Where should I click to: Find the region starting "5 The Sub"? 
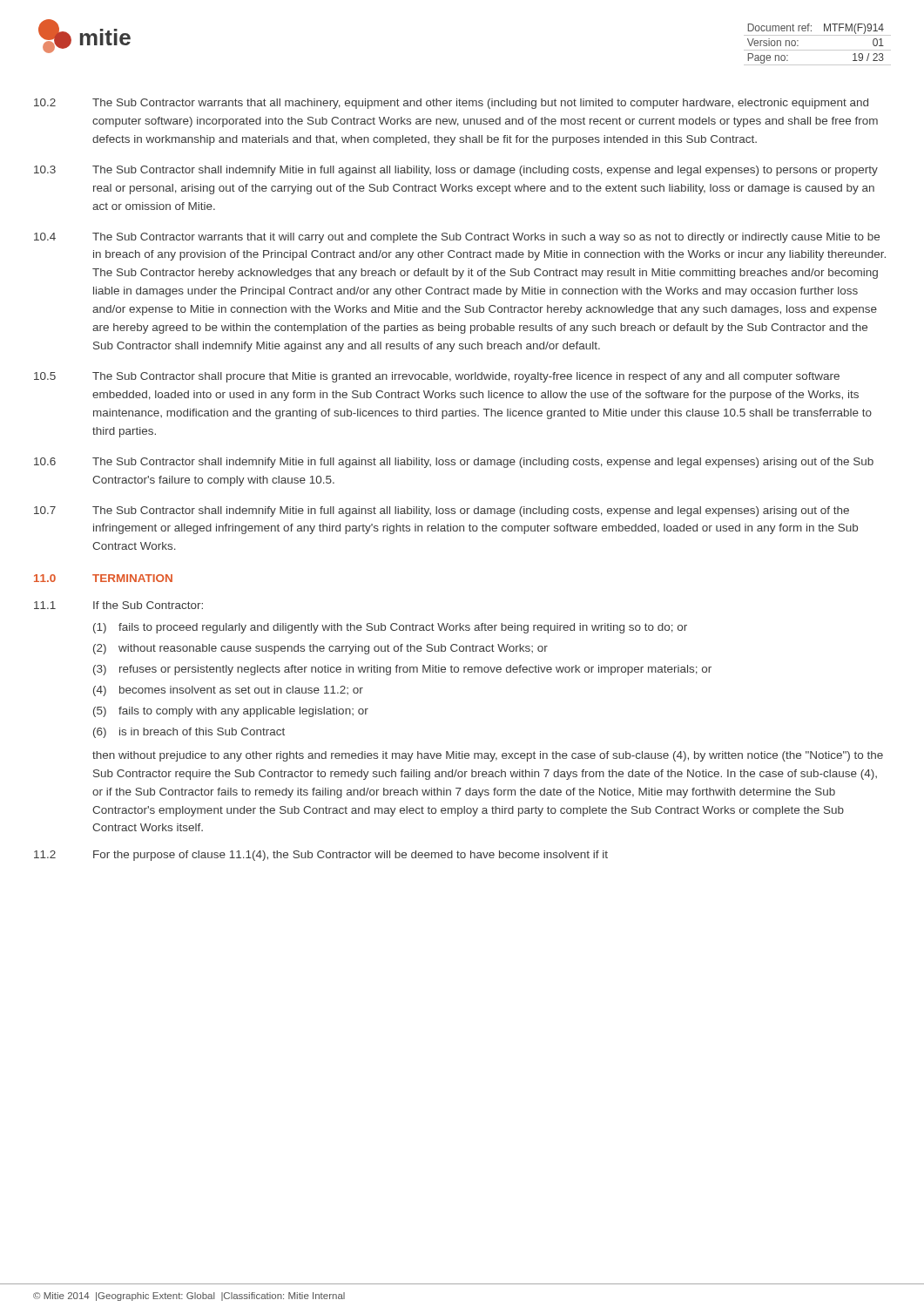coord(462,404)
